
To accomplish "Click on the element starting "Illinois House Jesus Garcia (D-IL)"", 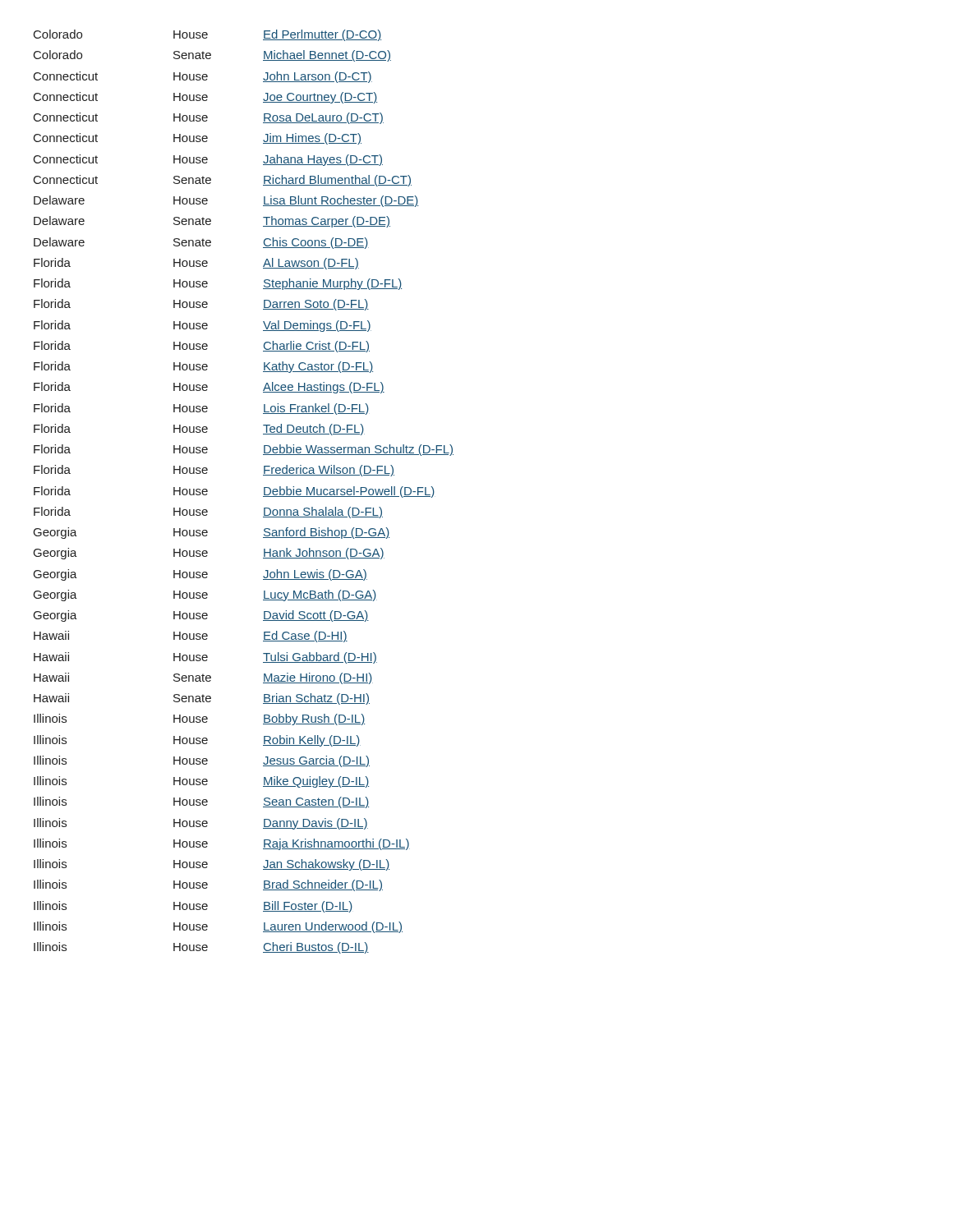I will [201, 760].
